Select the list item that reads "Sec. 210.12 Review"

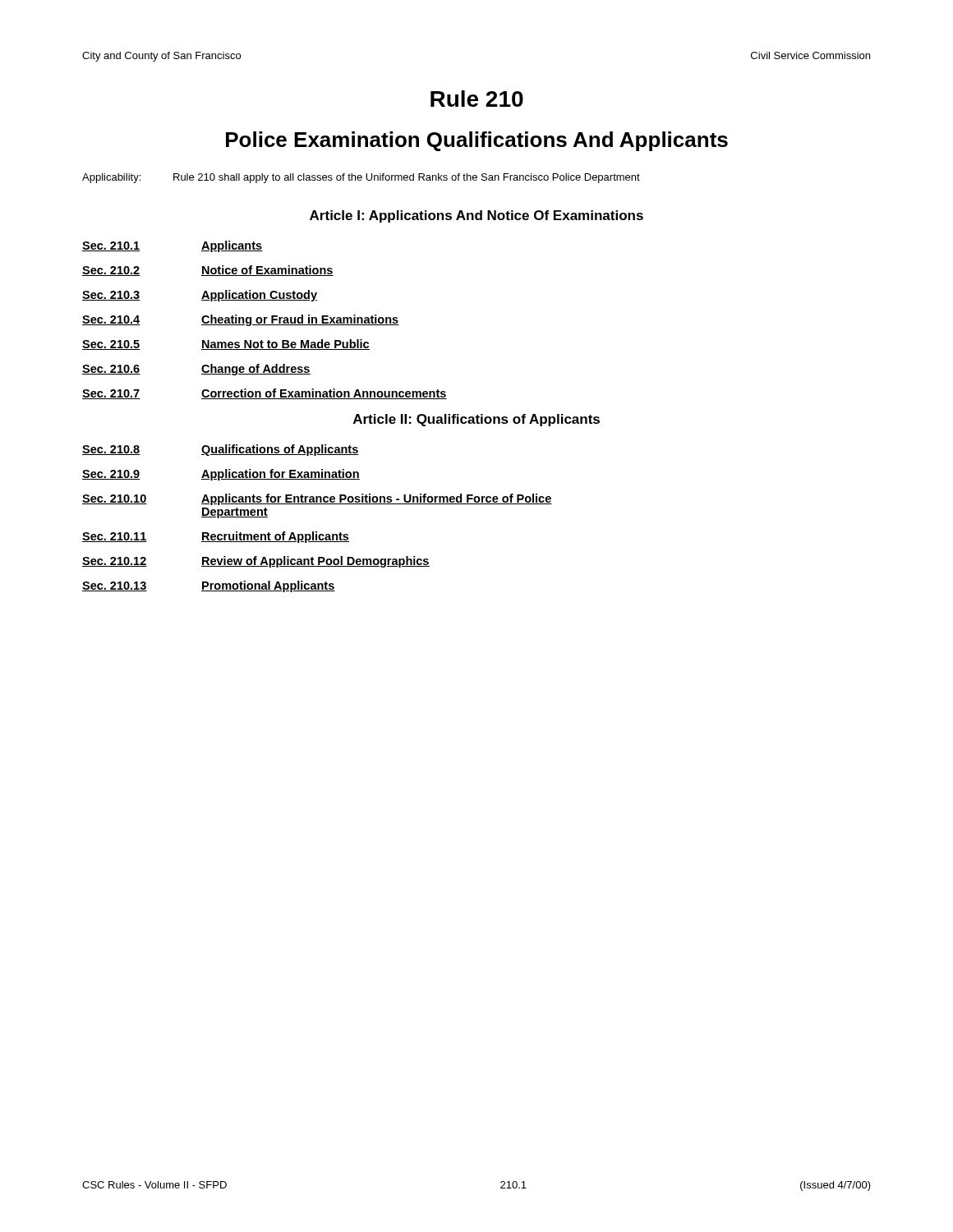click(x=256, y=561)
